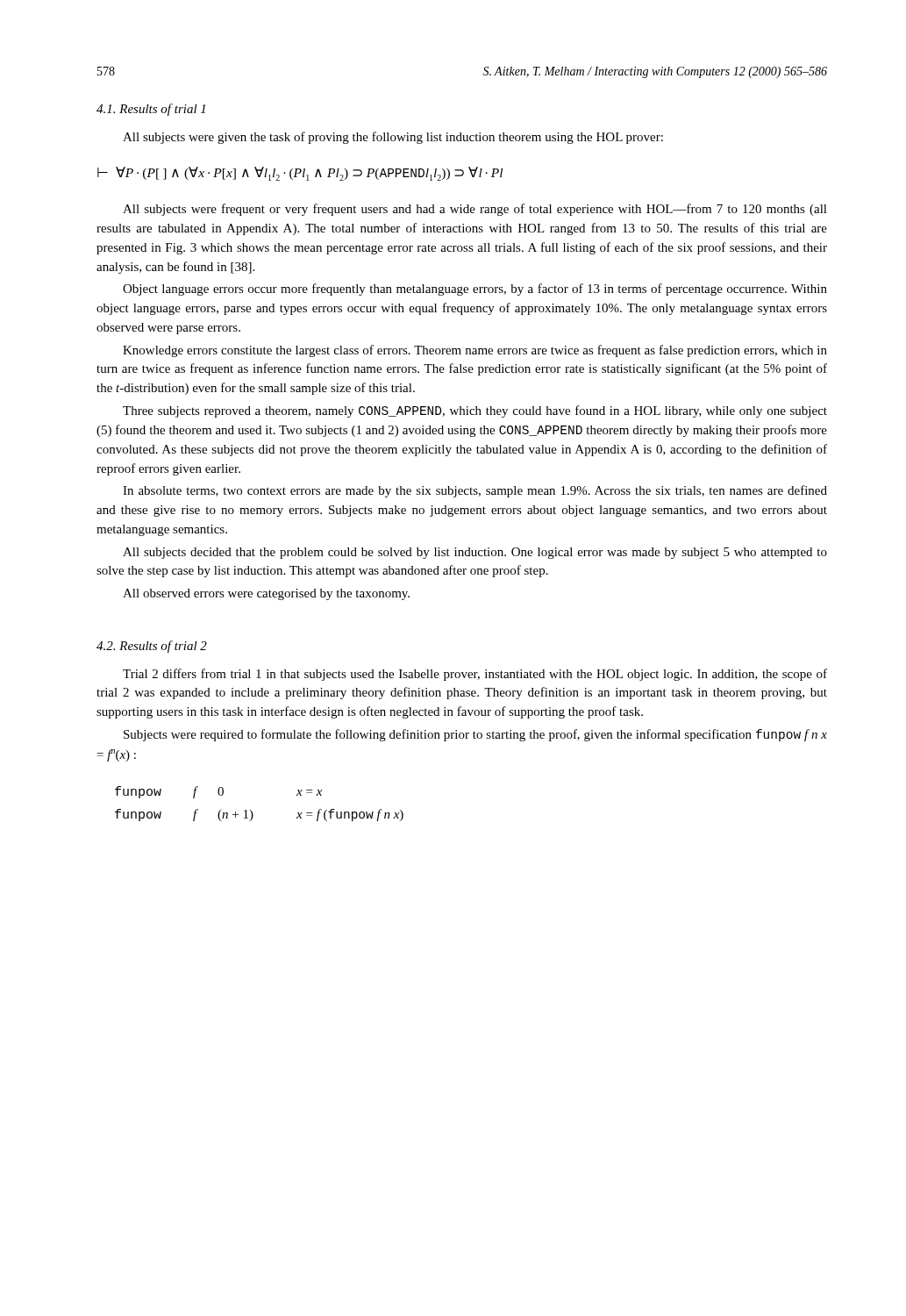
Task: Find the text starting "All observed errors were categorised by the taxonomy."
Action: 266,594
